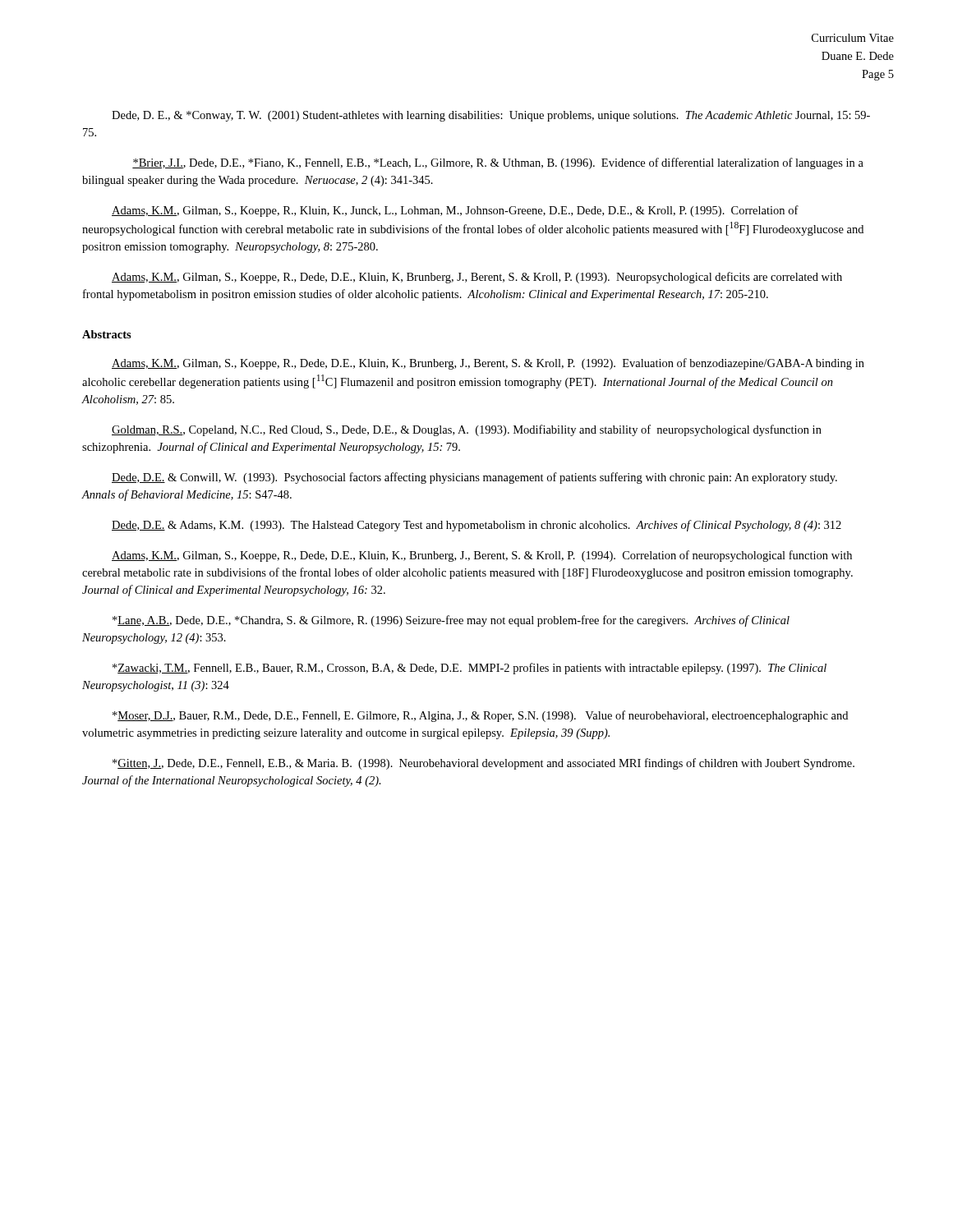Select the passage starting "Moser, D.J., Bauer, R.M., Dede,"
The height and width of the screenshot is (1232, 953).
click(x=465, y=724)
